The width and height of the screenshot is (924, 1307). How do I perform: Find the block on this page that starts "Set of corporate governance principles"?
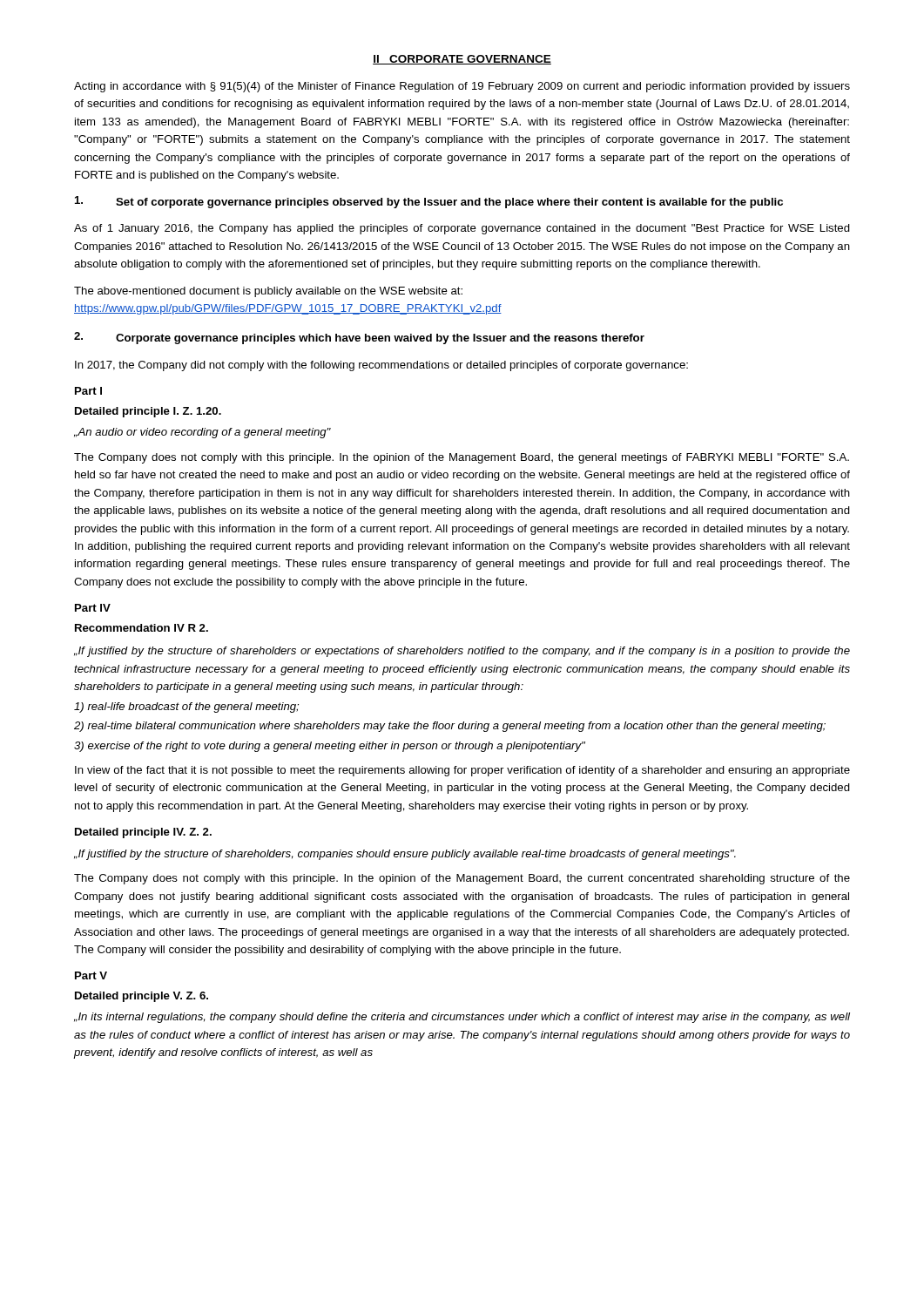(462, 202)
